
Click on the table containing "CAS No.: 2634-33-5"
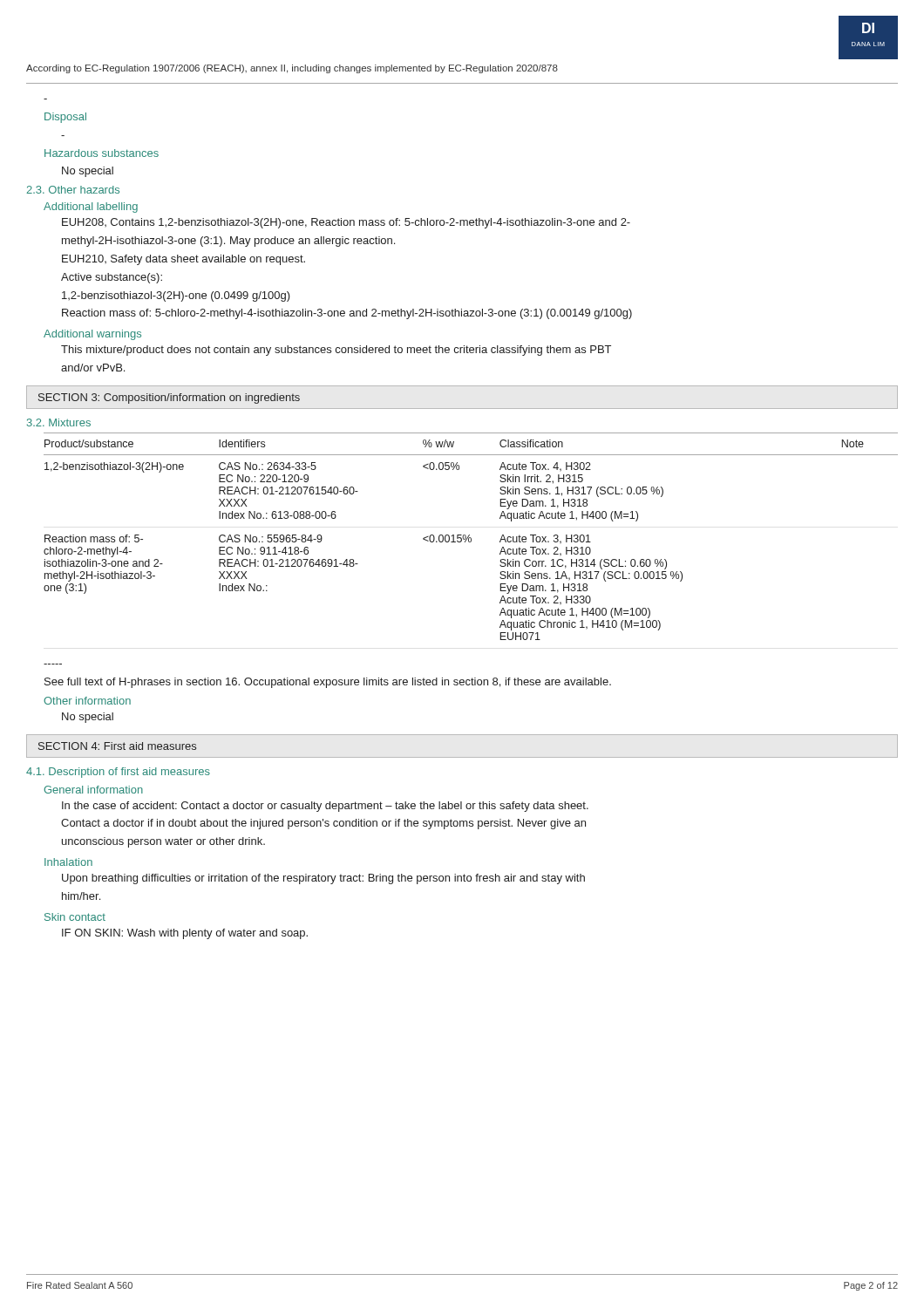[x=471, y=541]
